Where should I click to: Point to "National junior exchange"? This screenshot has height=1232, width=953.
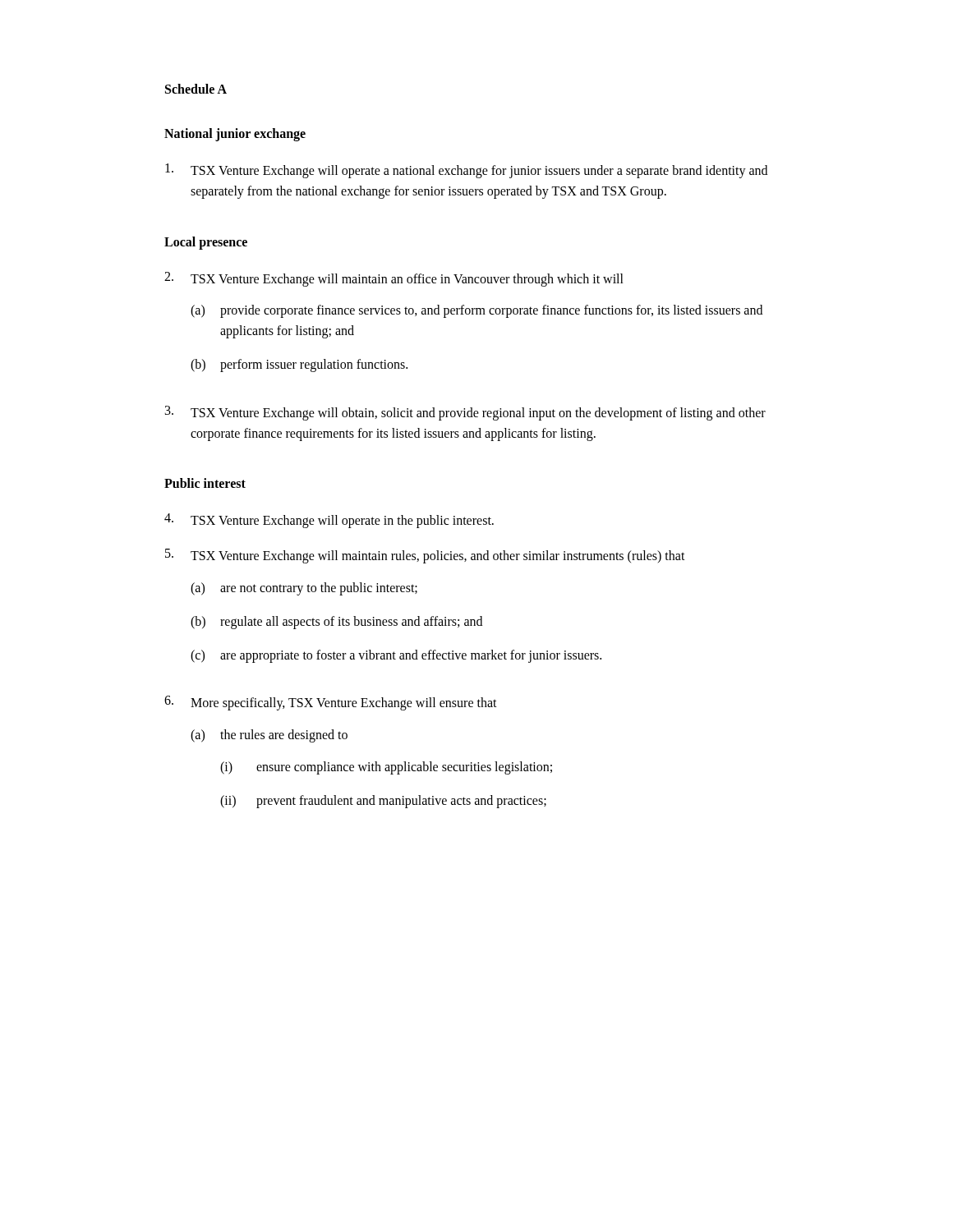pos(235,133)
